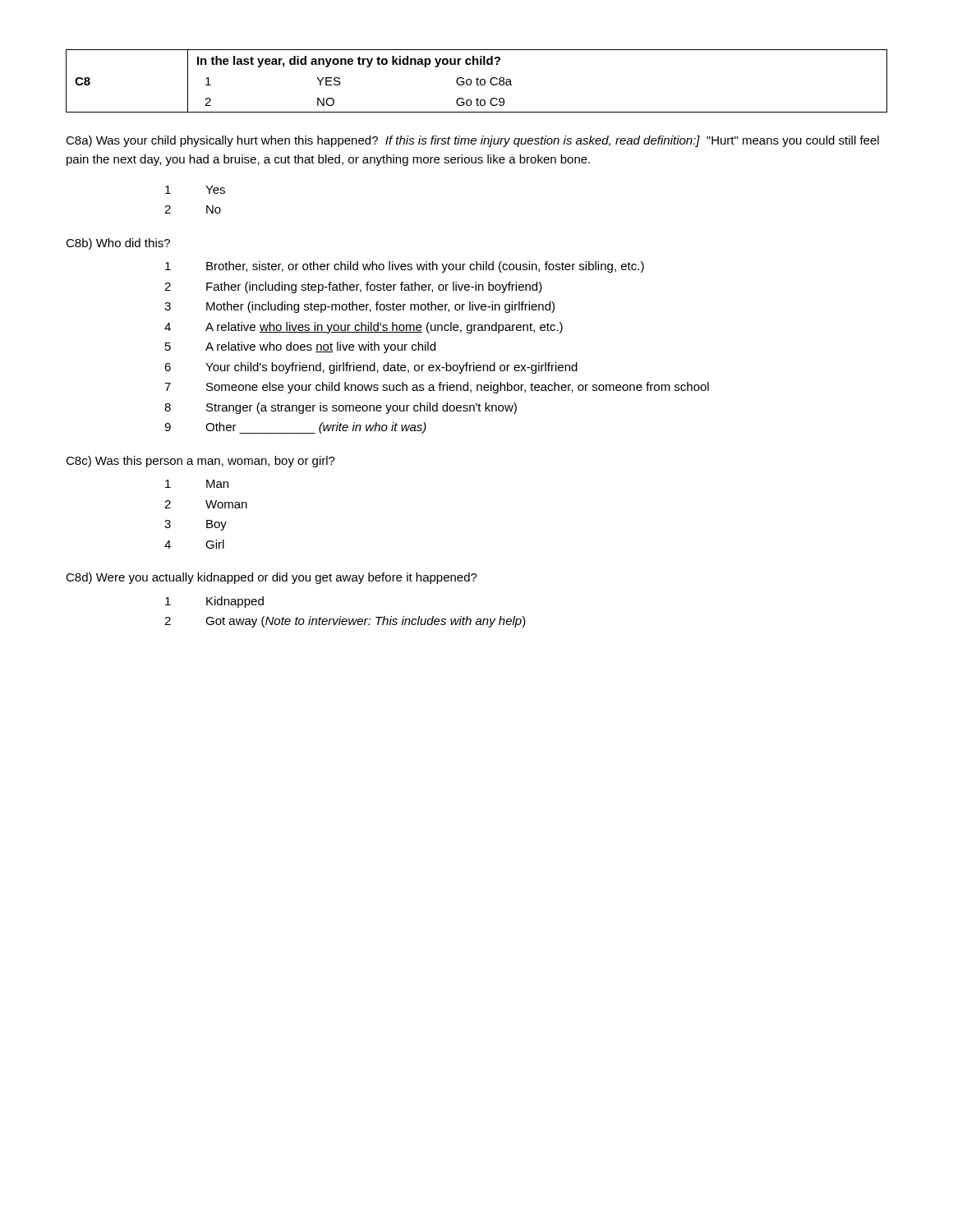Select the element starting "C8c) Was this"
The width and height of the screenshot is (953, 1232).
[200, 462]
